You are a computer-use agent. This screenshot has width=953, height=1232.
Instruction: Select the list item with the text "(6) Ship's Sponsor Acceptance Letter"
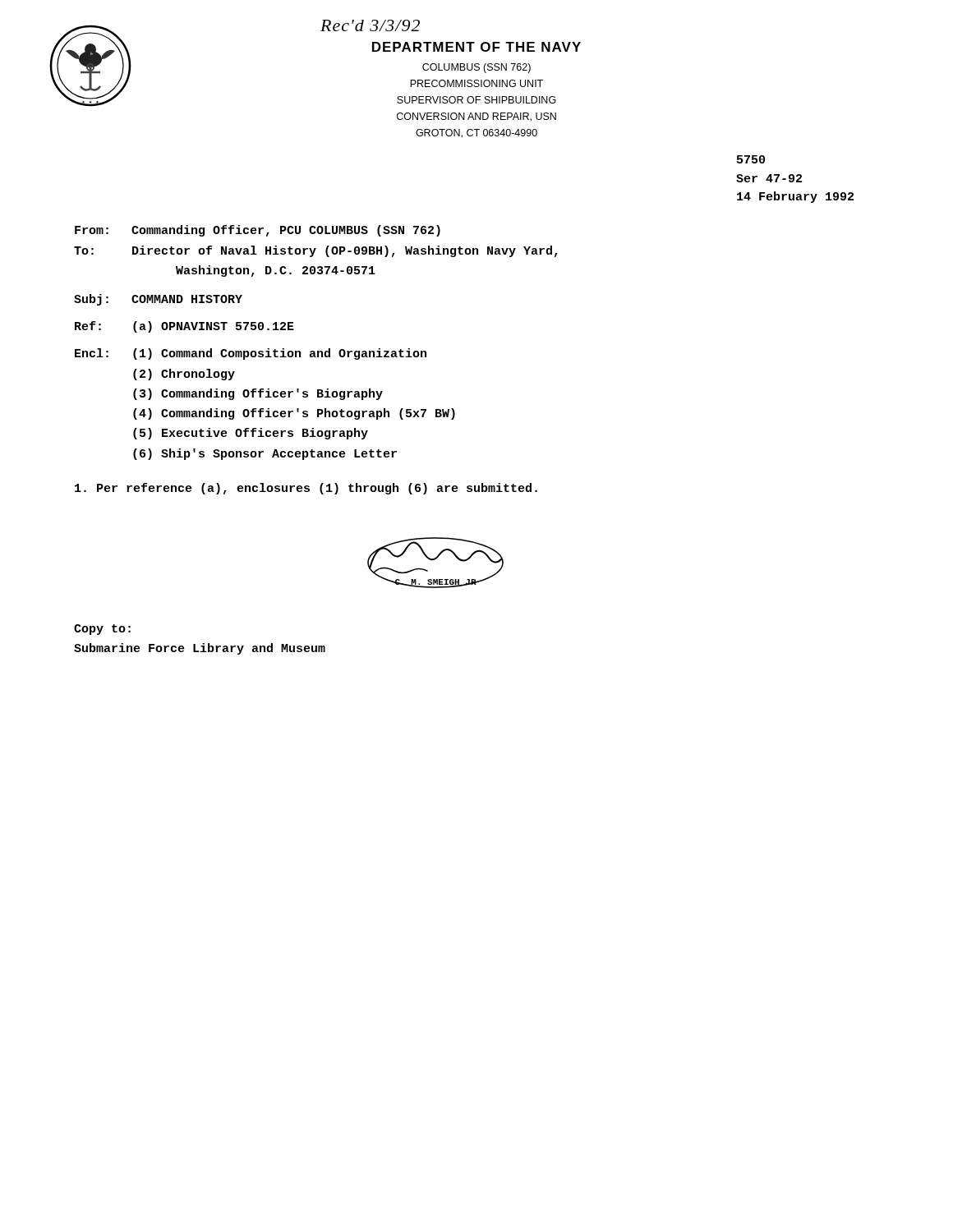[265, 454]
